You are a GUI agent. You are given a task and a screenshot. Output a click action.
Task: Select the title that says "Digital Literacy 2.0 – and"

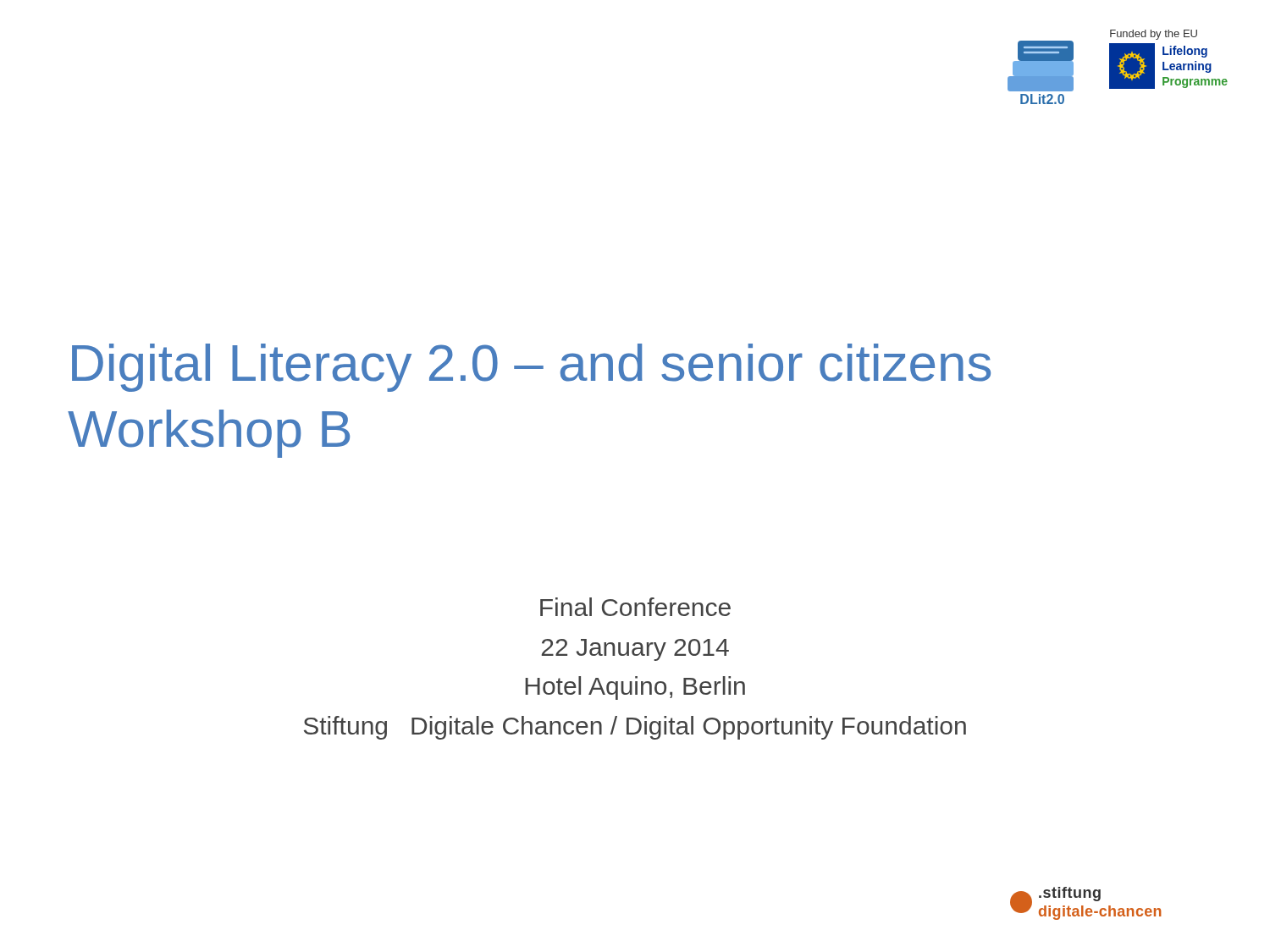(x=635, y=396)
